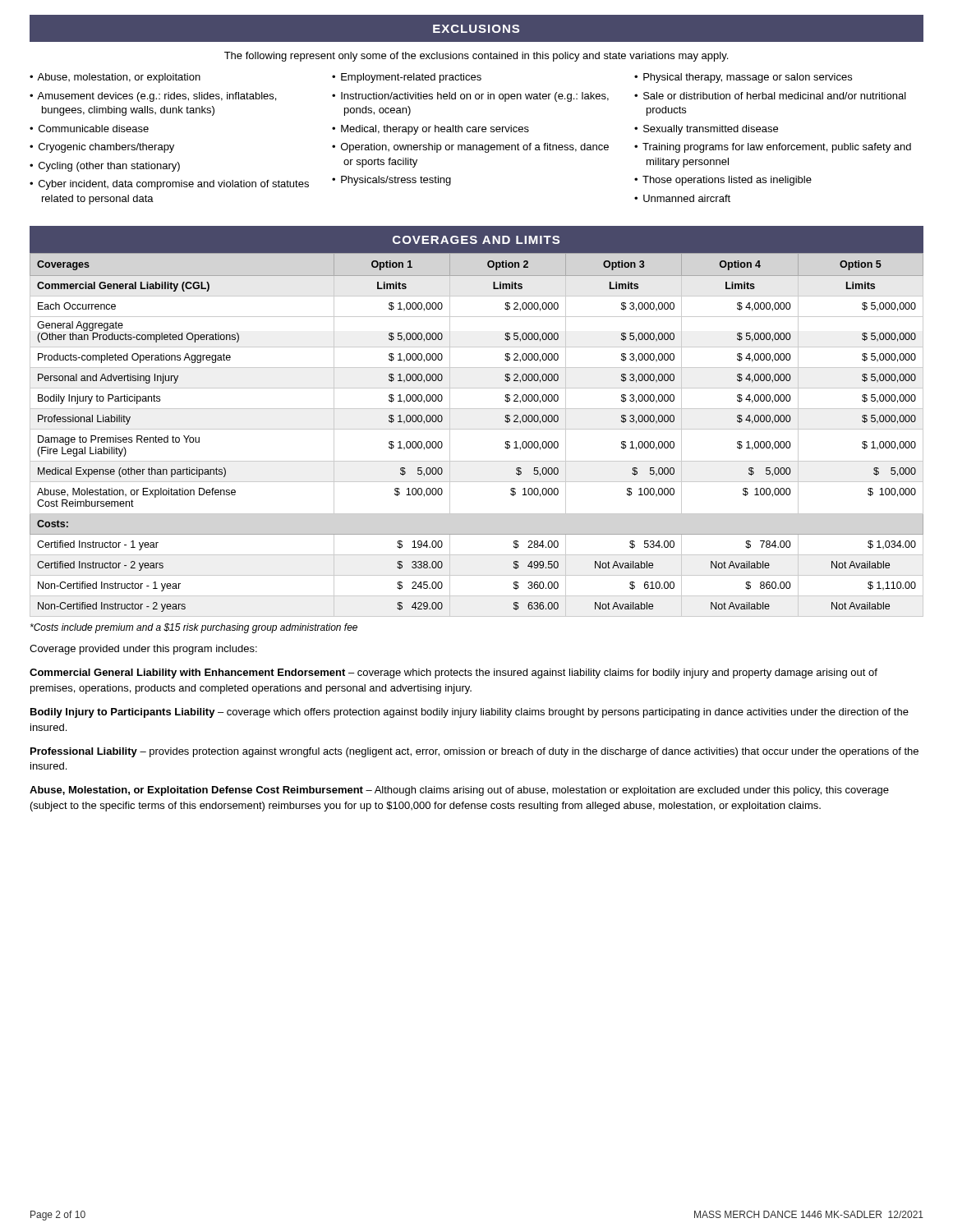Locate the list item that reads "• Sexually transmitted disease"
Screen dimensions: 1232x953
tap(706, 128)
